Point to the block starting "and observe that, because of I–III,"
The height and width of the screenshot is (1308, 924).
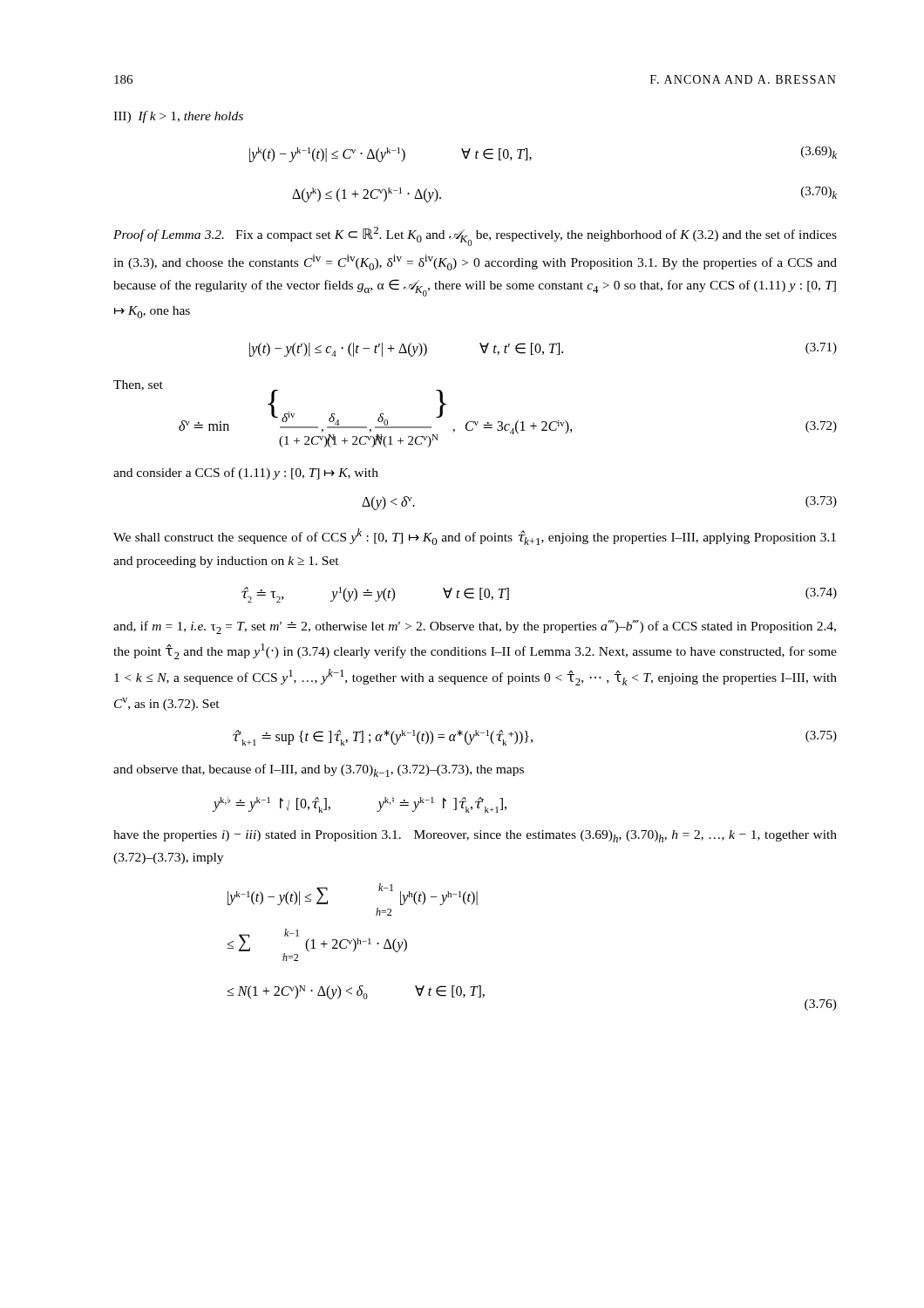click(x=319, y=771)
